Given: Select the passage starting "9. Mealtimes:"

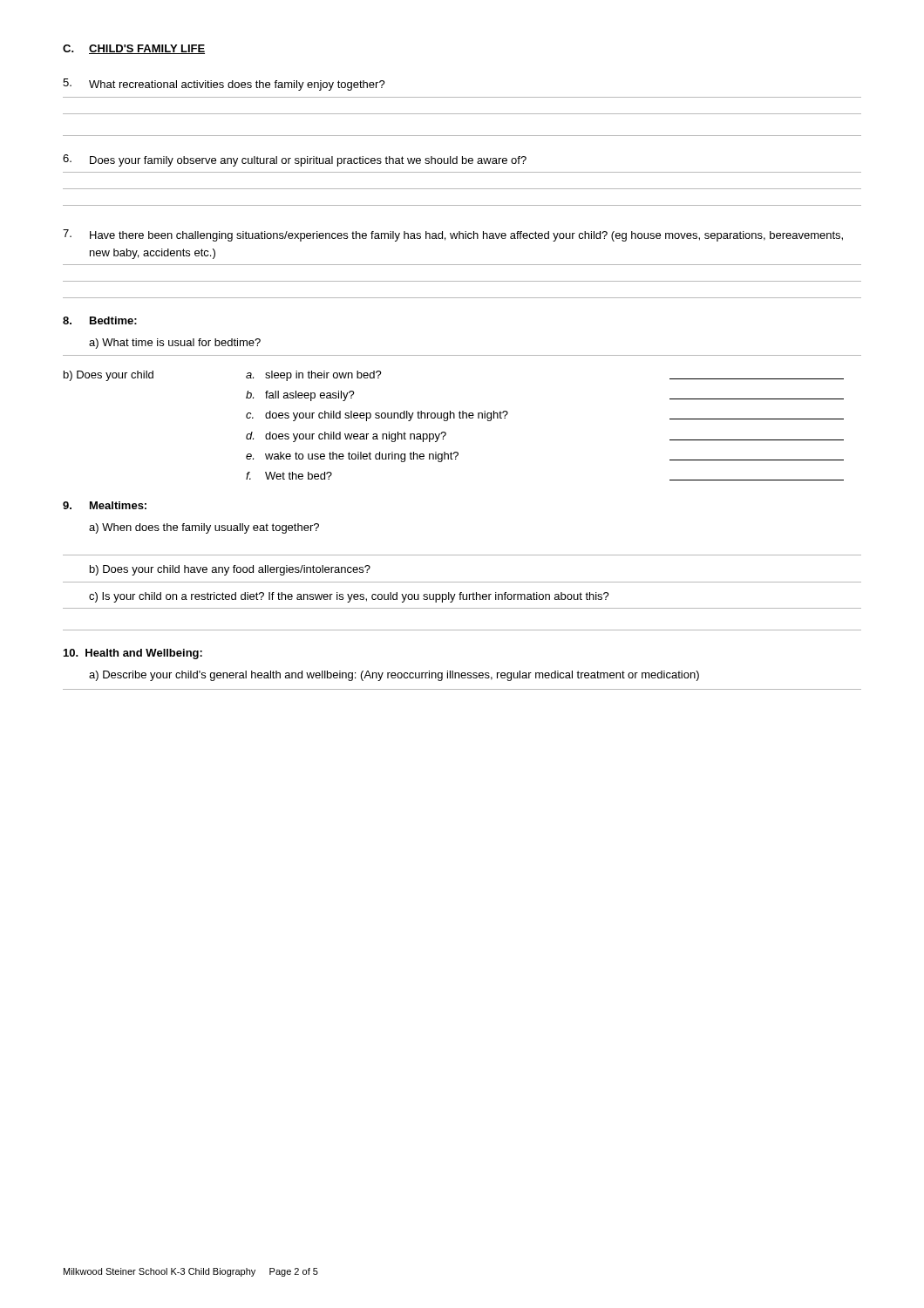Looking at the screenshot, I should pos(105,505).
